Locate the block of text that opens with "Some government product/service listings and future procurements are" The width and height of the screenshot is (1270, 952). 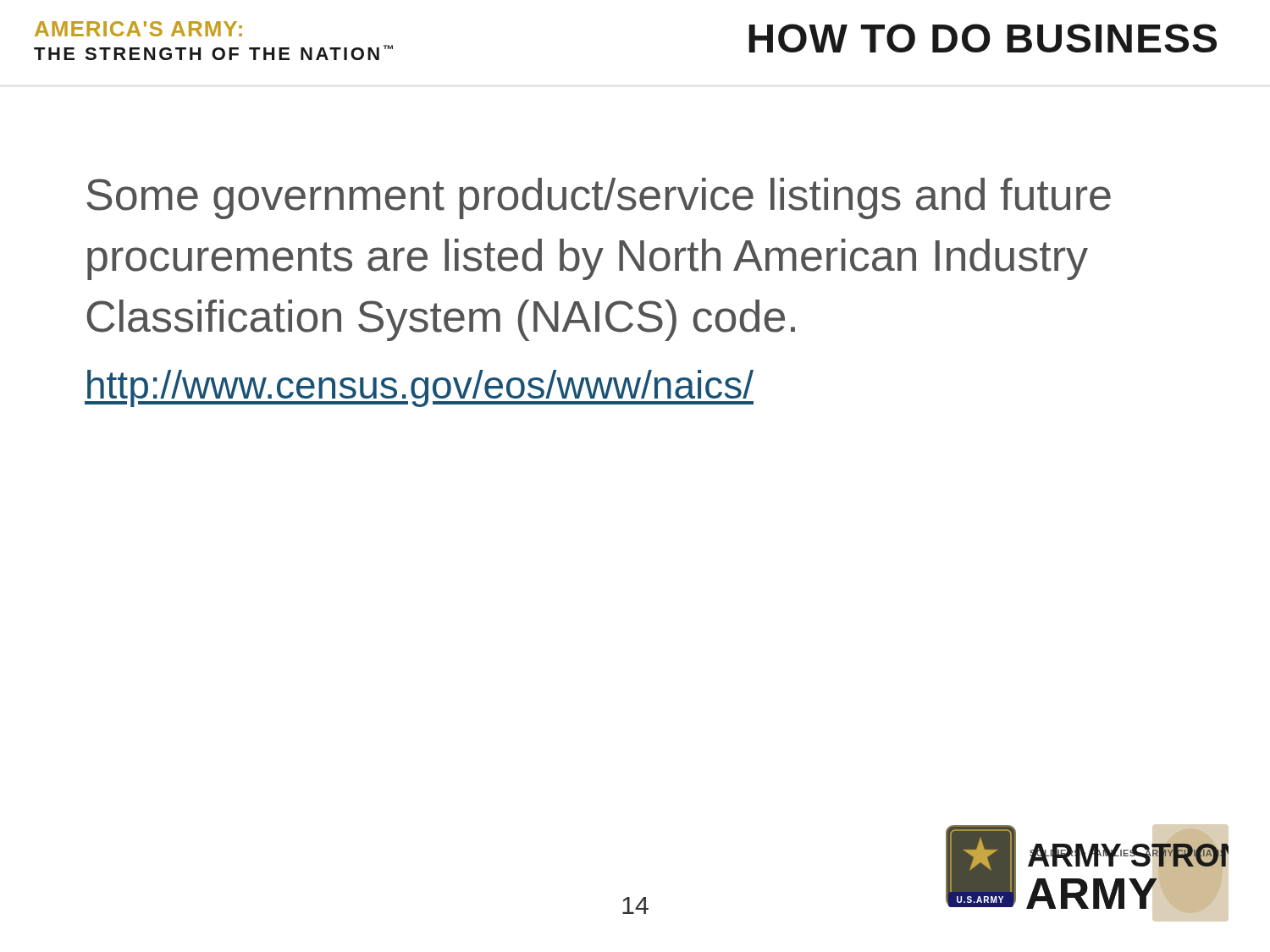point(627,286)
